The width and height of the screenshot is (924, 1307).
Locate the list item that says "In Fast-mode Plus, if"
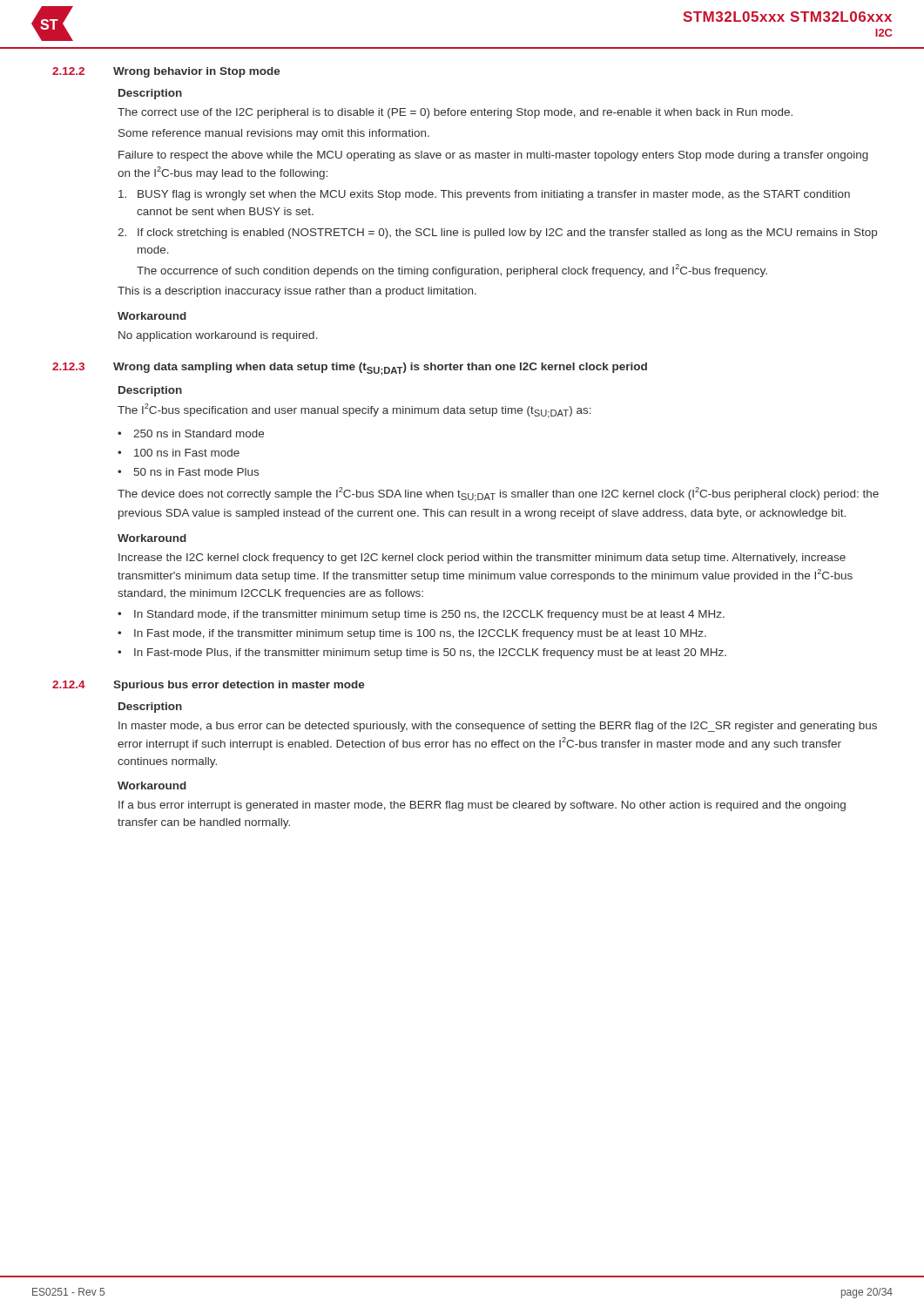(x=430, y=652)
